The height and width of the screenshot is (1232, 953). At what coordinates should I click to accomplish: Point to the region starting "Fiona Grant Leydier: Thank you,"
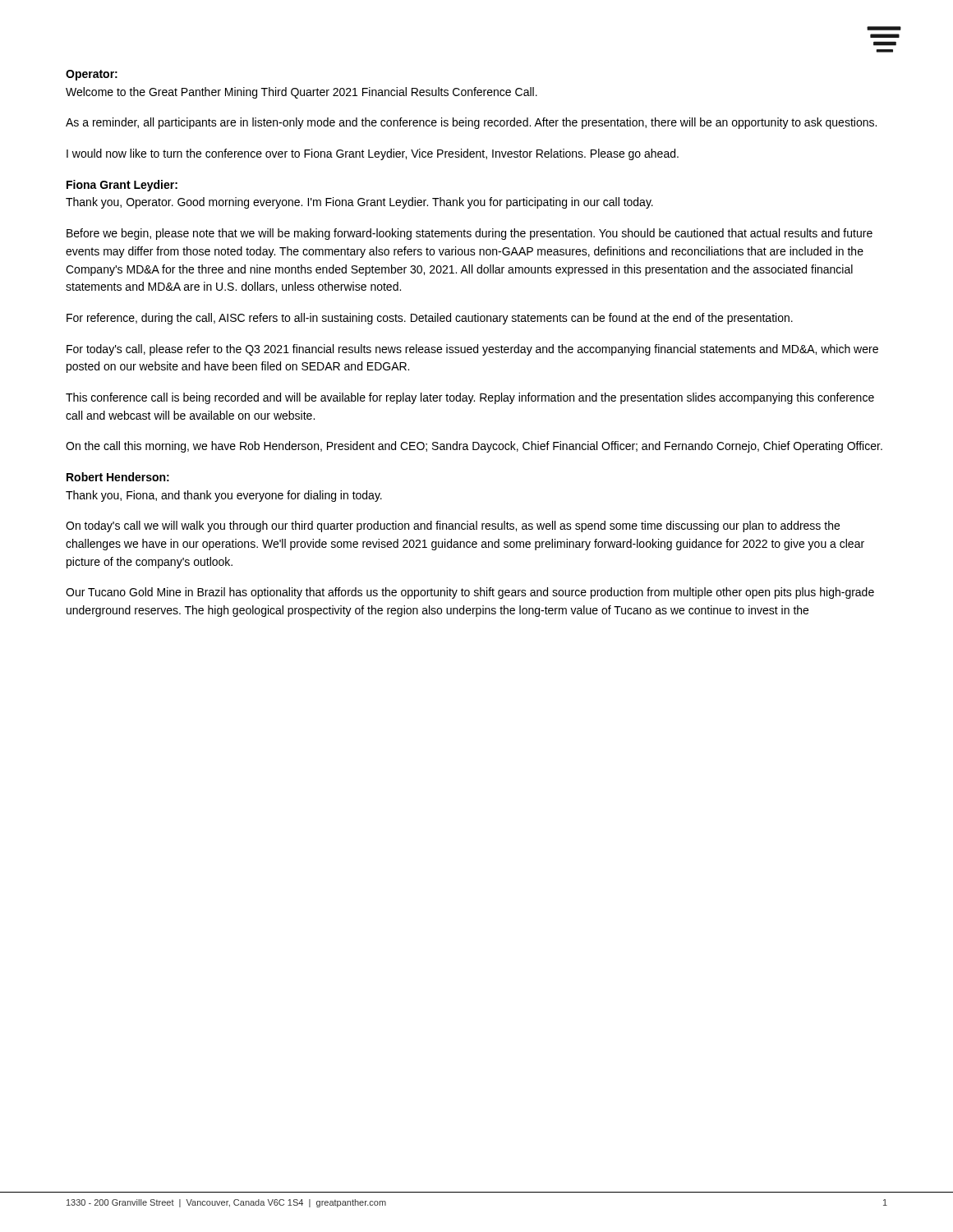pyautogui.click(x=360, y=193)
